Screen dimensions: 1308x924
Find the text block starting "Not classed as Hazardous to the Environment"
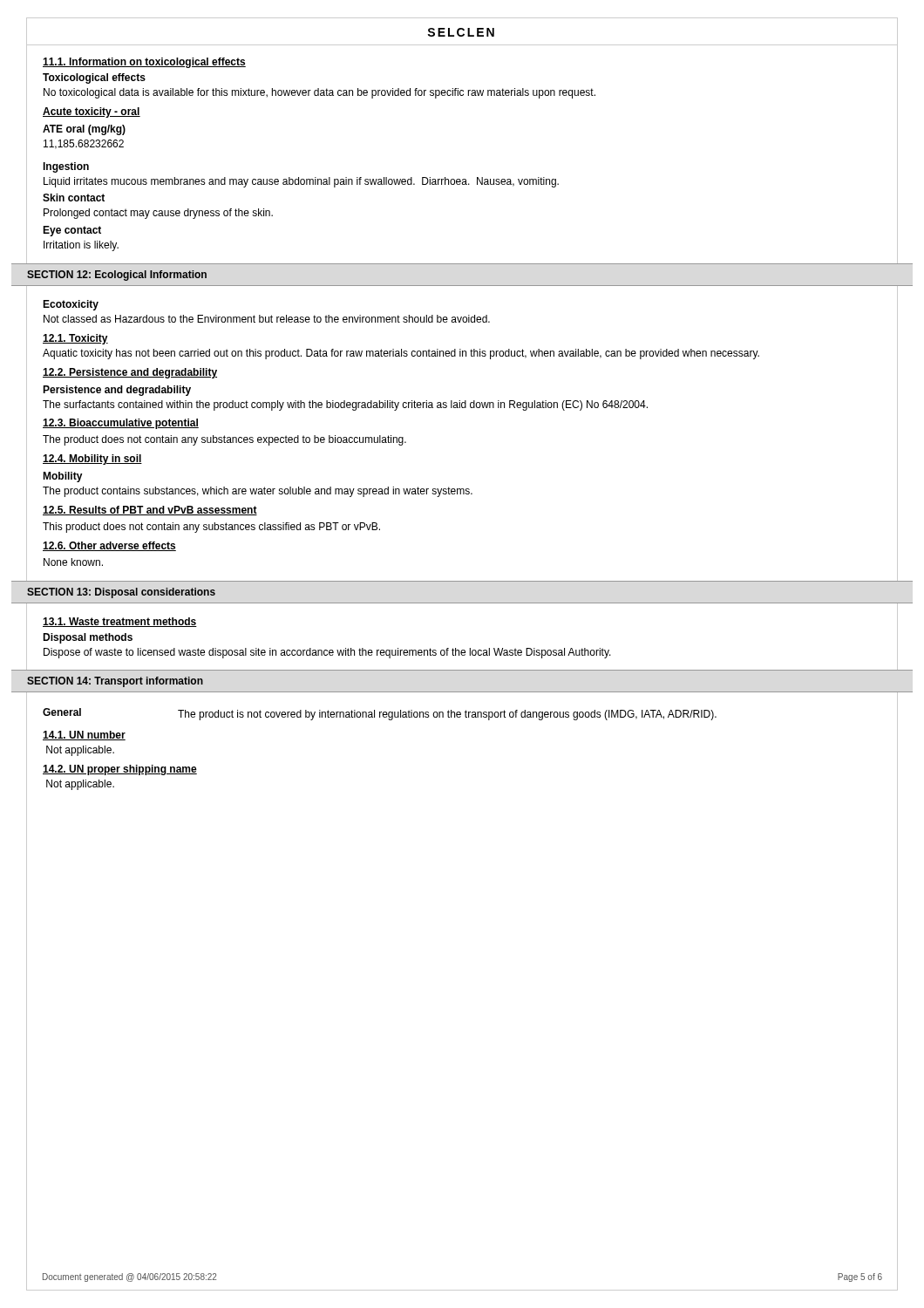tap(267, 319)
